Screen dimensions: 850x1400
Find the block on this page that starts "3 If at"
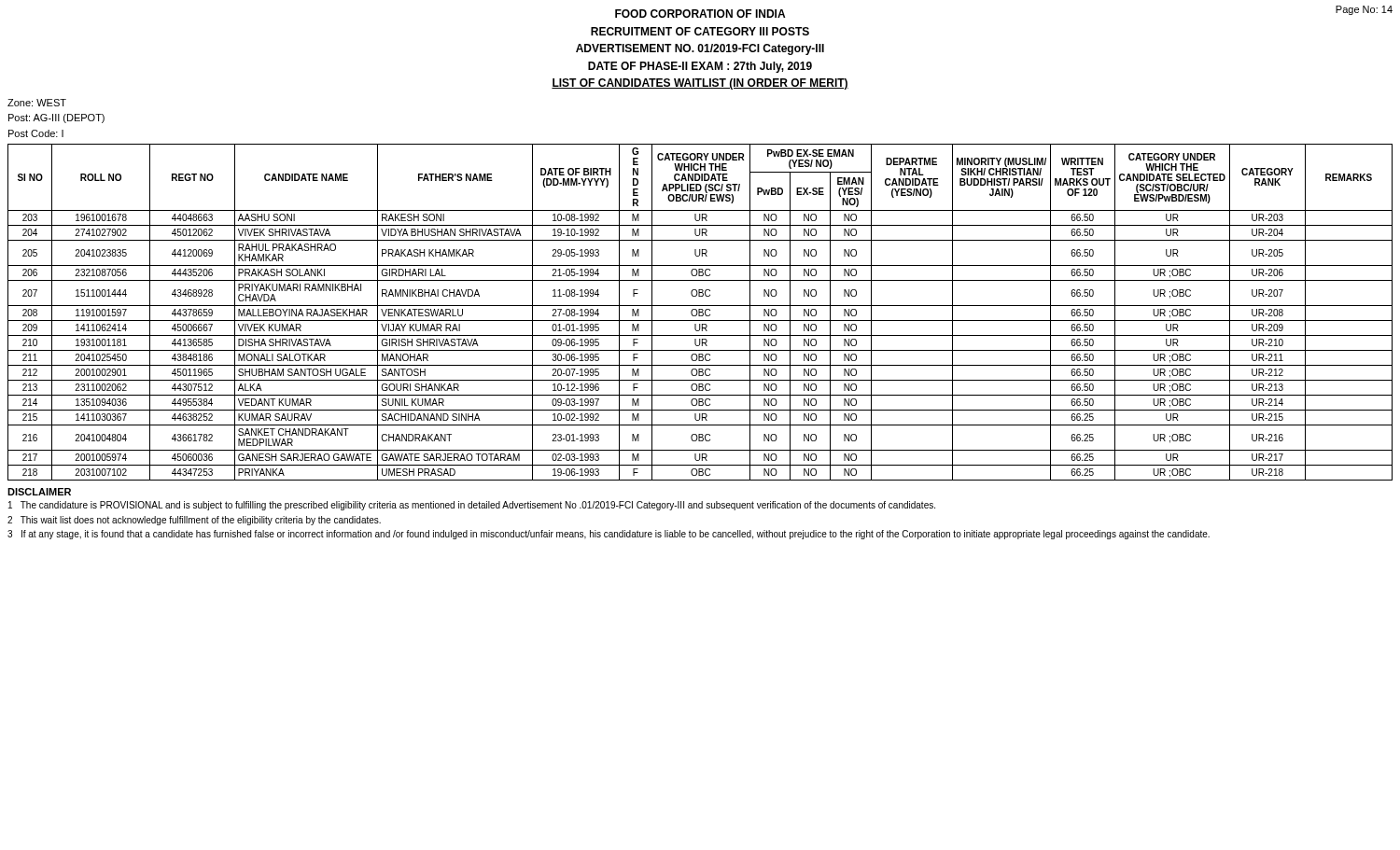[x=609, y=535]
